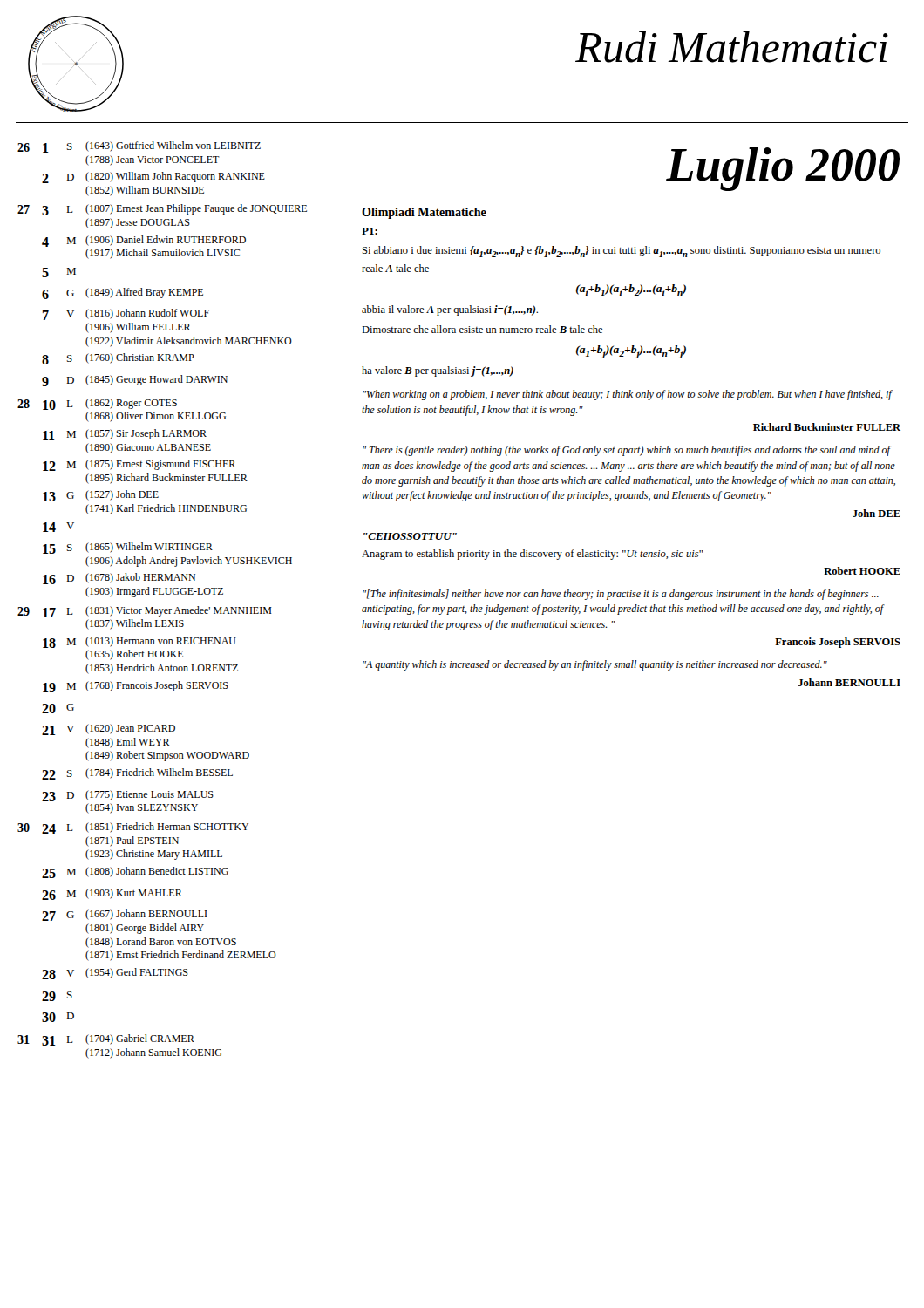Click on the logo
This screenshot has height=1308, width=924.
click(76, 64)
